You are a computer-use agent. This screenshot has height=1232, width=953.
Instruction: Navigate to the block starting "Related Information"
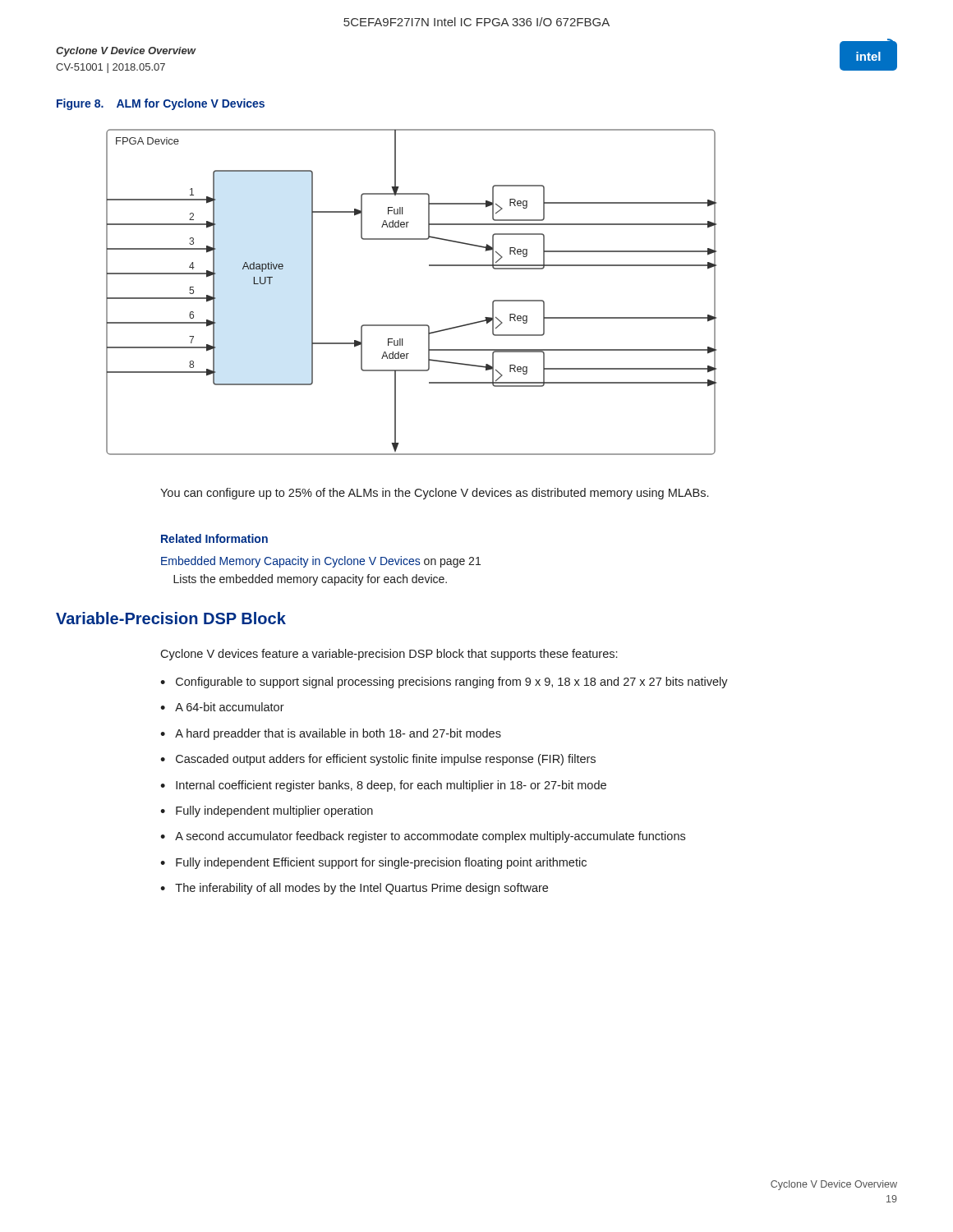coord(214,539)
